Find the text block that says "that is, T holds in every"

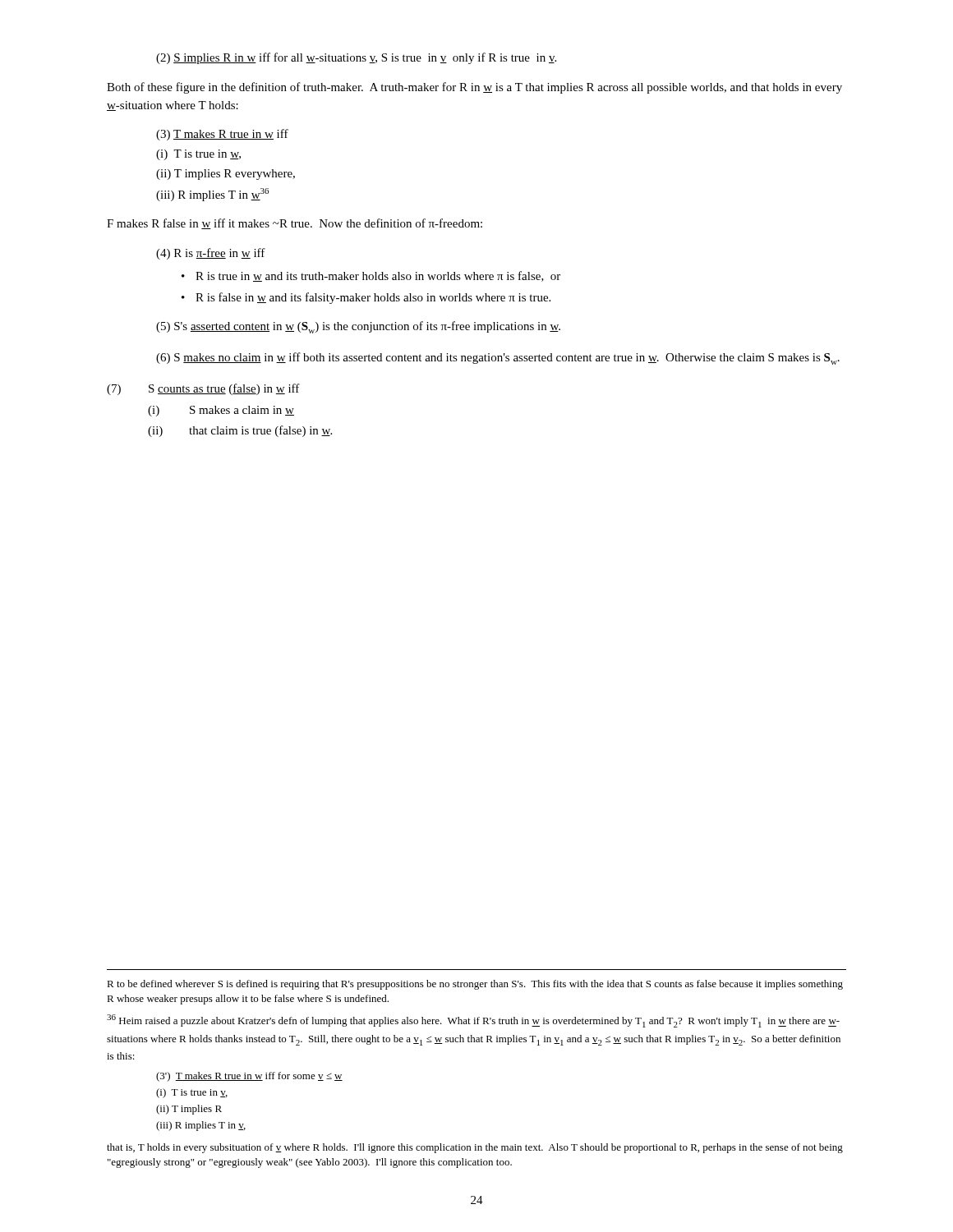point(475,1154)
